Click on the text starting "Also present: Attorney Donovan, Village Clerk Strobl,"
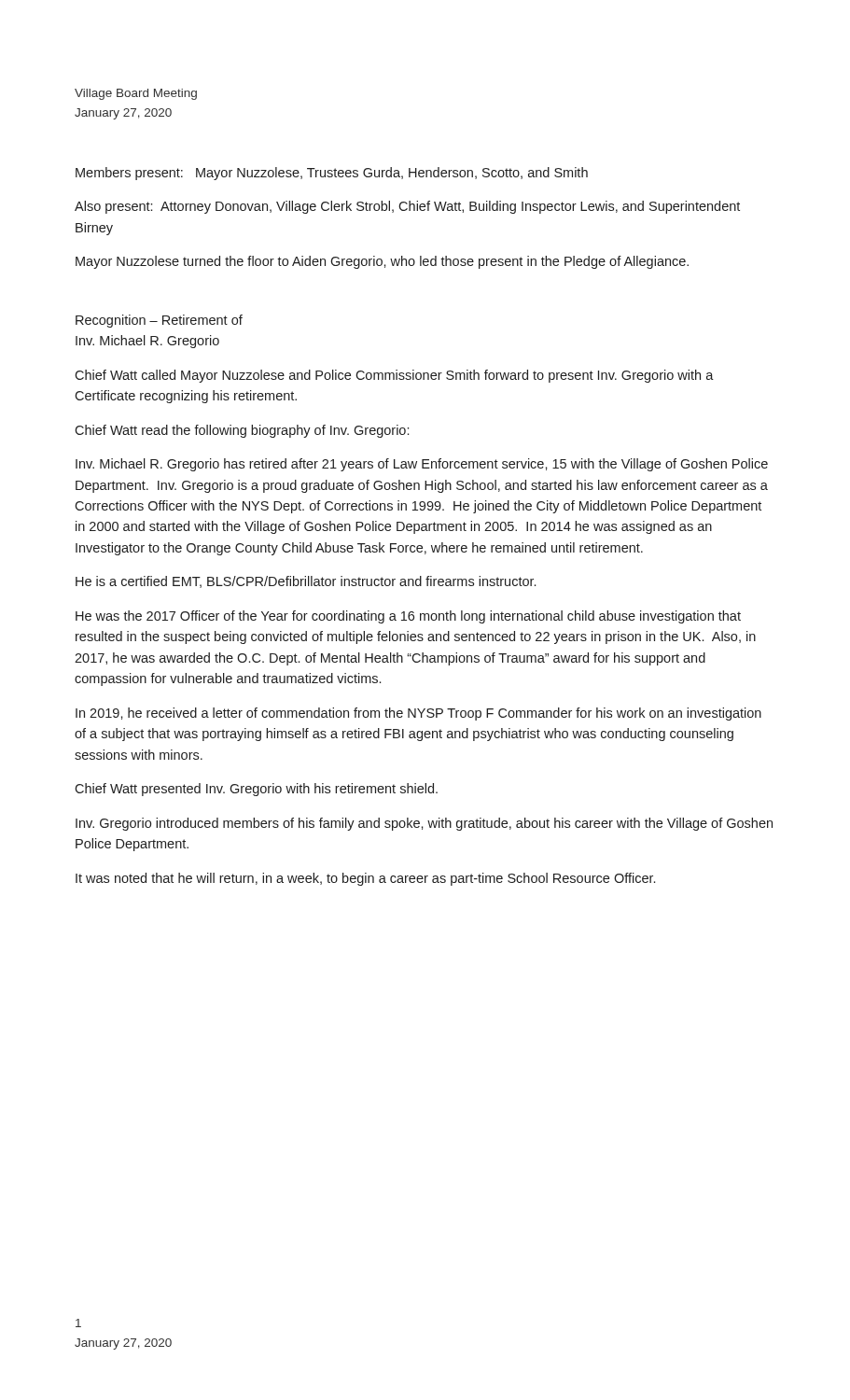This screenshot has height=1400, width=850. click(425, 217)
